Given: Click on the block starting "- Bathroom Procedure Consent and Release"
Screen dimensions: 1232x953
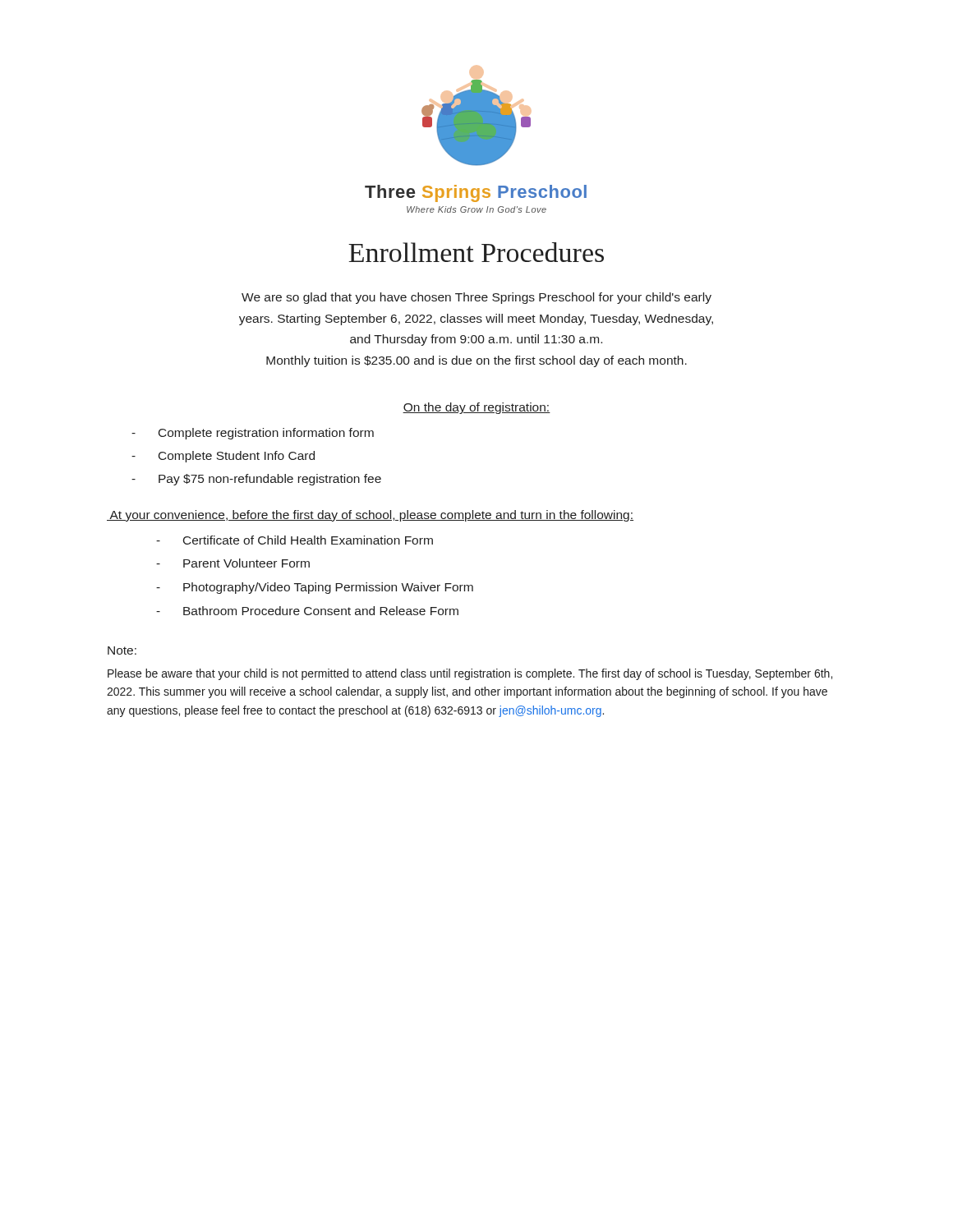Looking at the screenshot, I should [308, 611].
